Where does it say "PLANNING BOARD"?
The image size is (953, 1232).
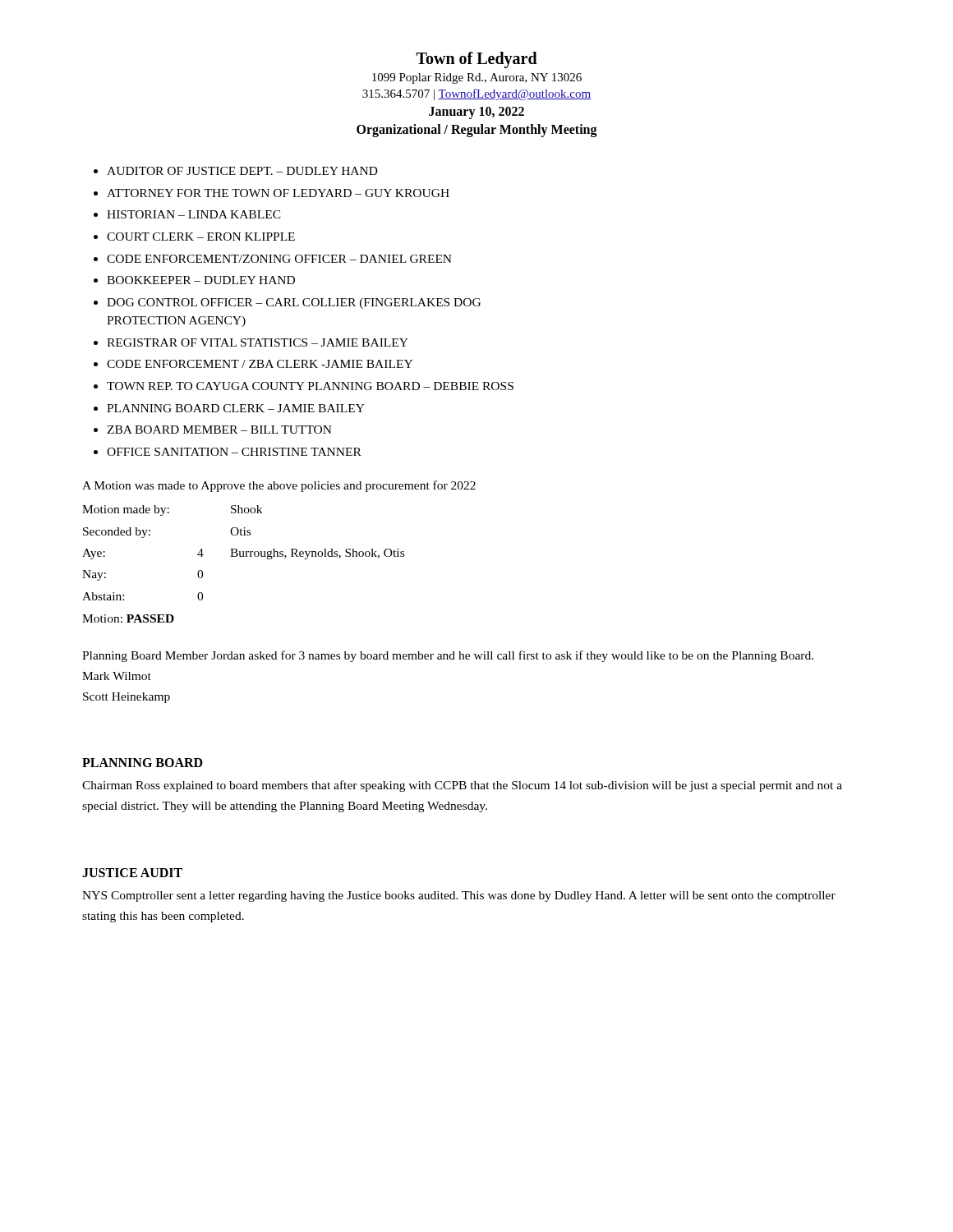143,763
